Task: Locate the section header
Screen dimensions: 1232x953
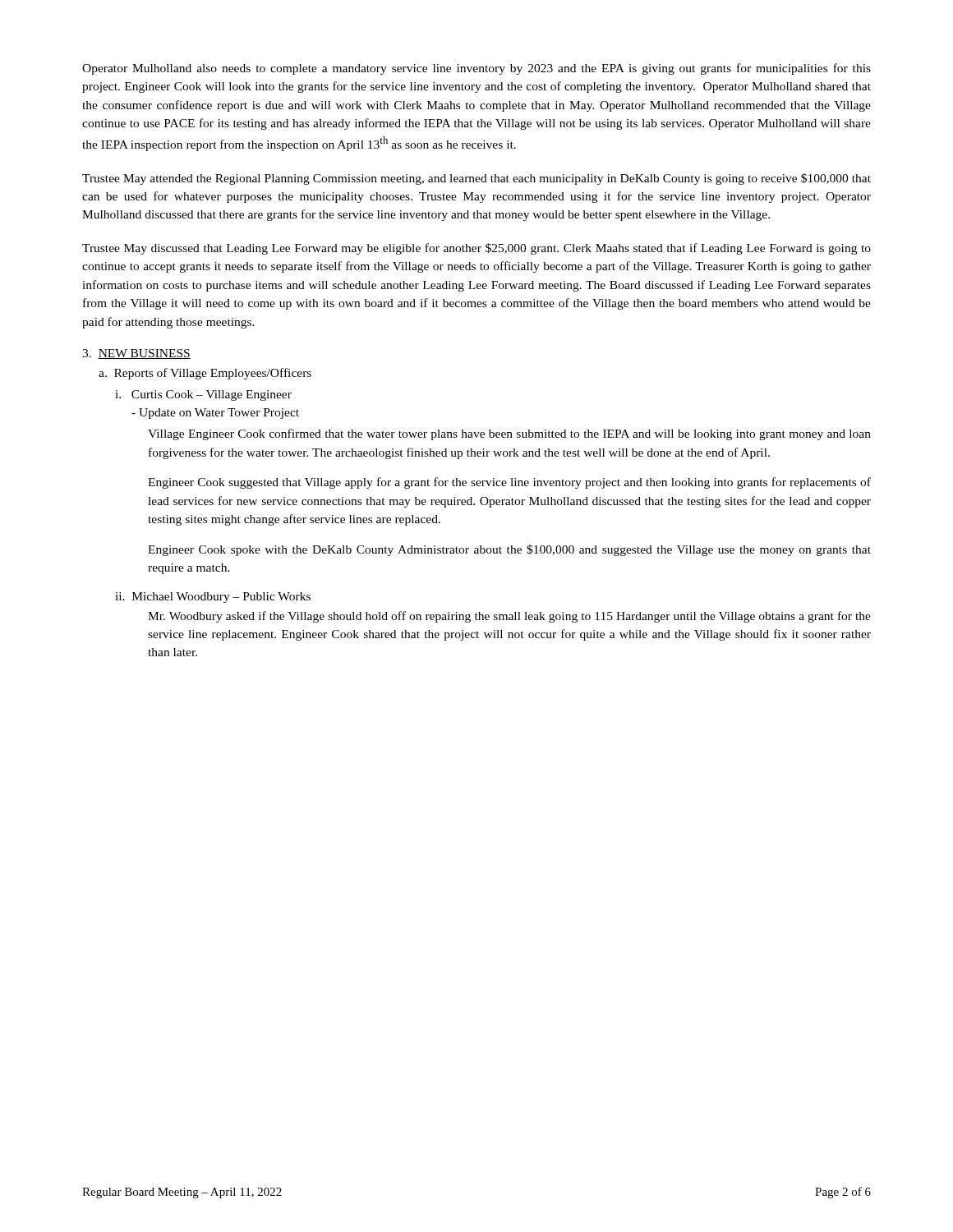Action: [x=136, y=353]
